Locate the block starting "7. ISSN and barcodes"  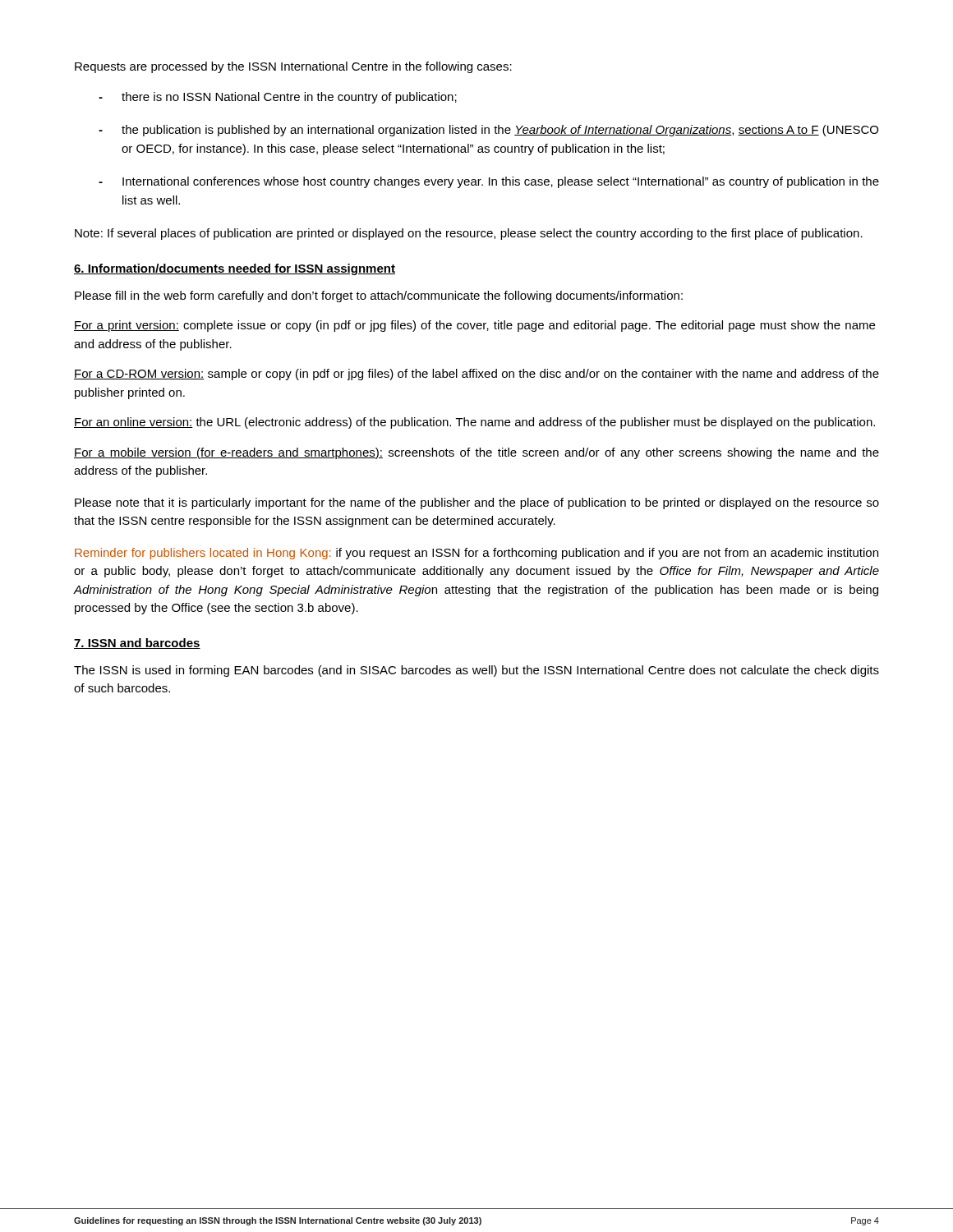(x=137, y=642)
